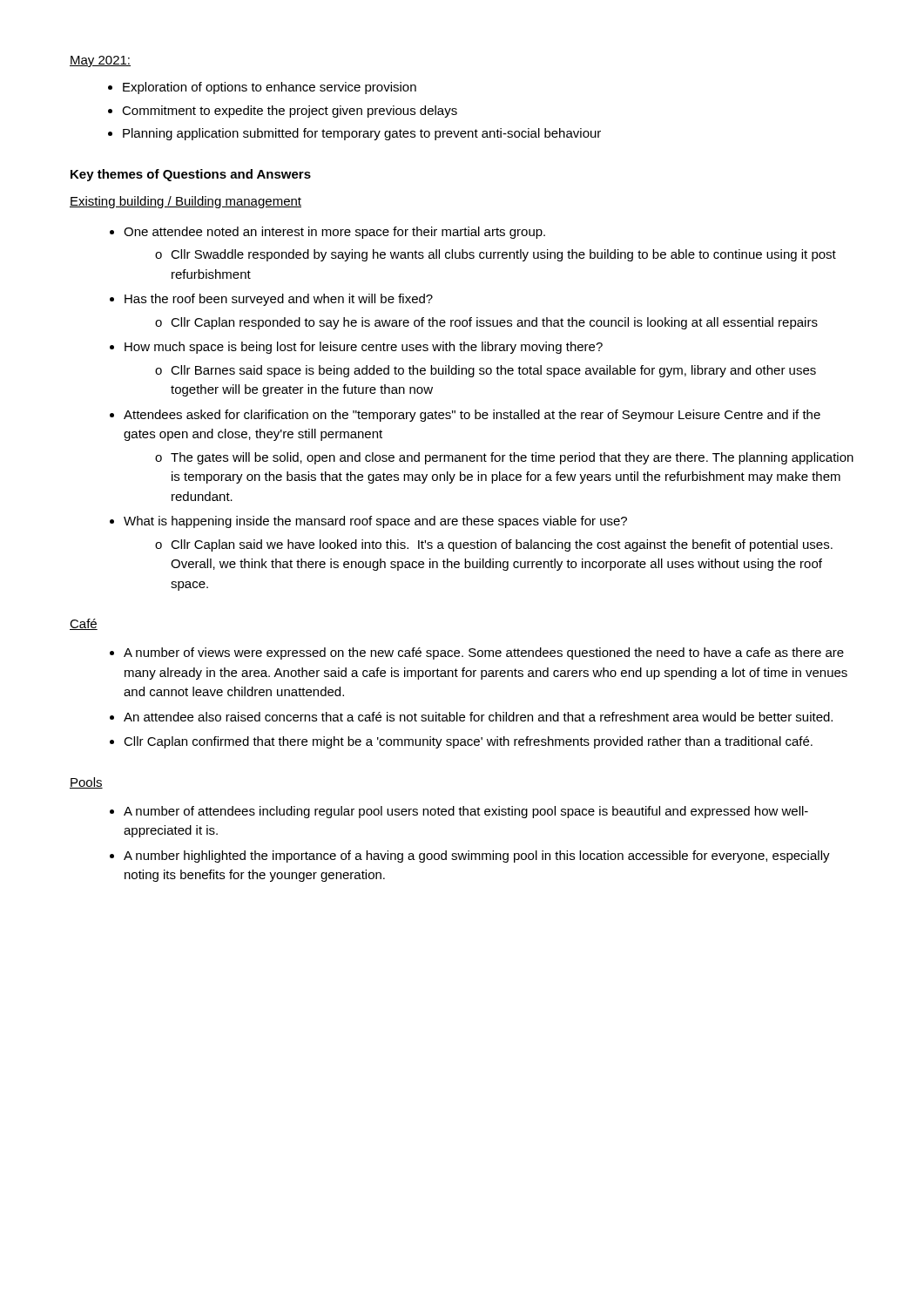This screenshot has height=1307, width=924.
Task: Click on the text block starting "Attendees asked for clarification on the "temporary"
Action: tap(479, 455)
